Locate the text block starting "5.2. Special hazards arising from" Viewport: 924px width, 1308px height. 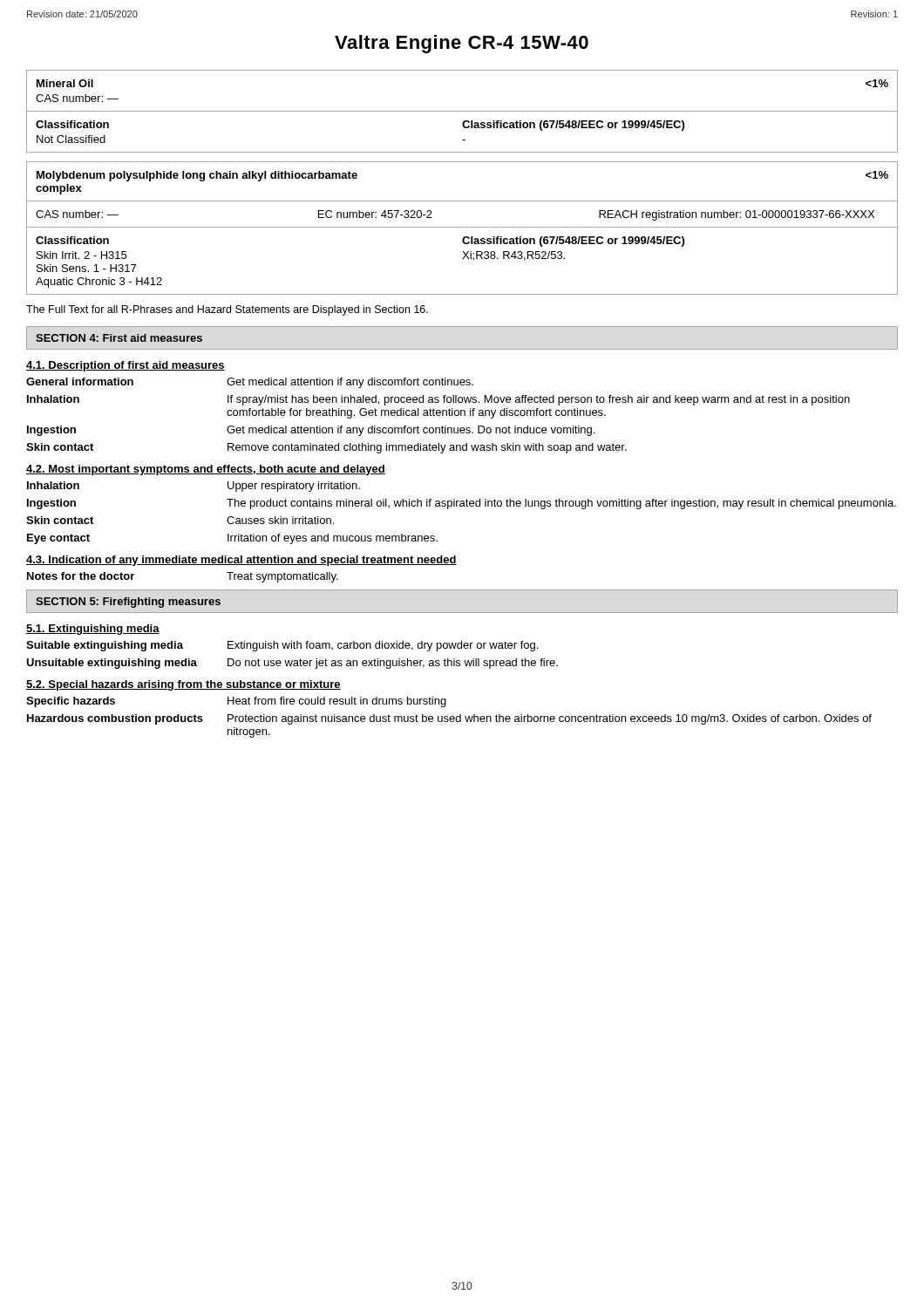183,684
